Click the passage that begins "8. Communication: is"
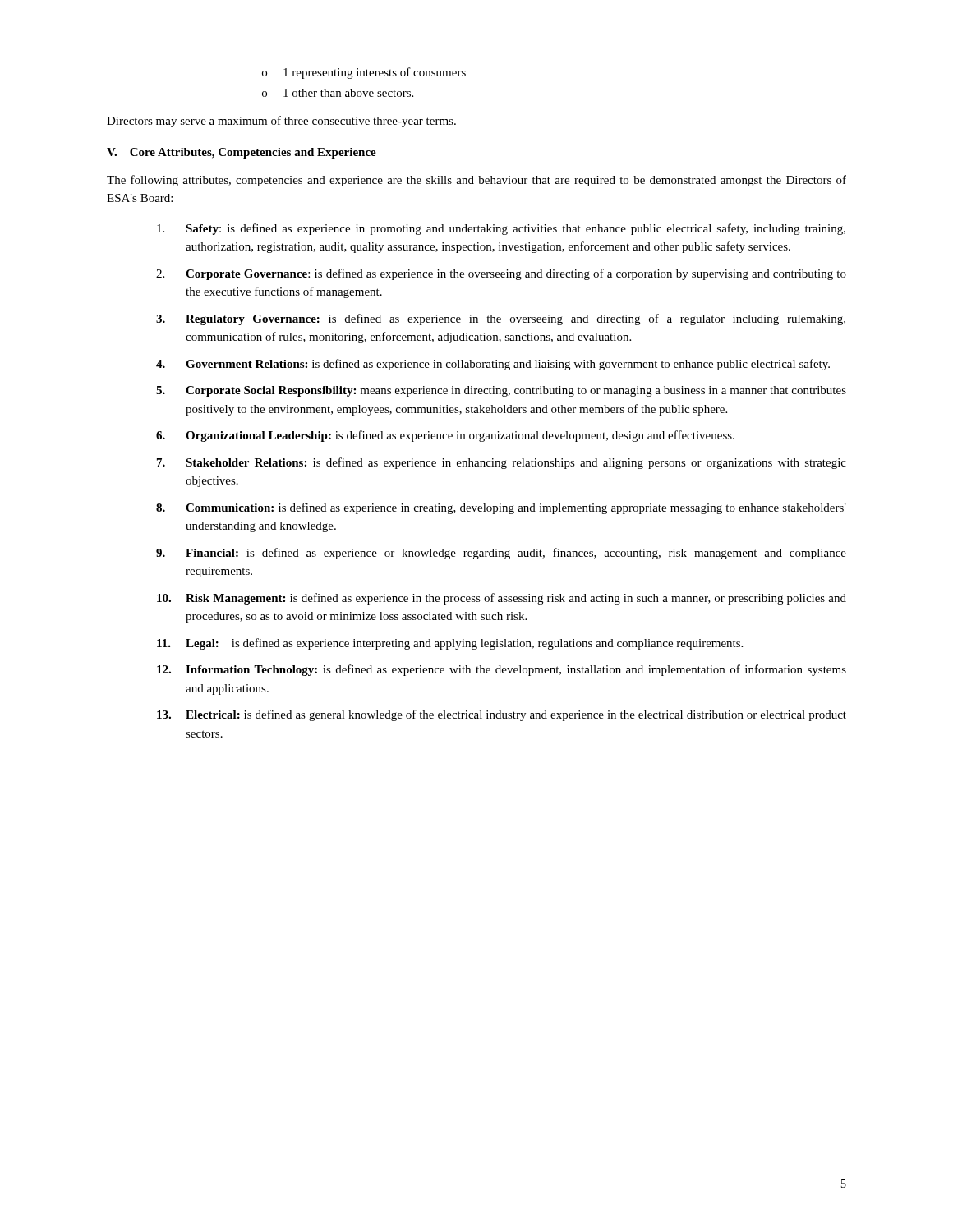The height and width of the screenshot is (1232, 953). click(501, 517)
